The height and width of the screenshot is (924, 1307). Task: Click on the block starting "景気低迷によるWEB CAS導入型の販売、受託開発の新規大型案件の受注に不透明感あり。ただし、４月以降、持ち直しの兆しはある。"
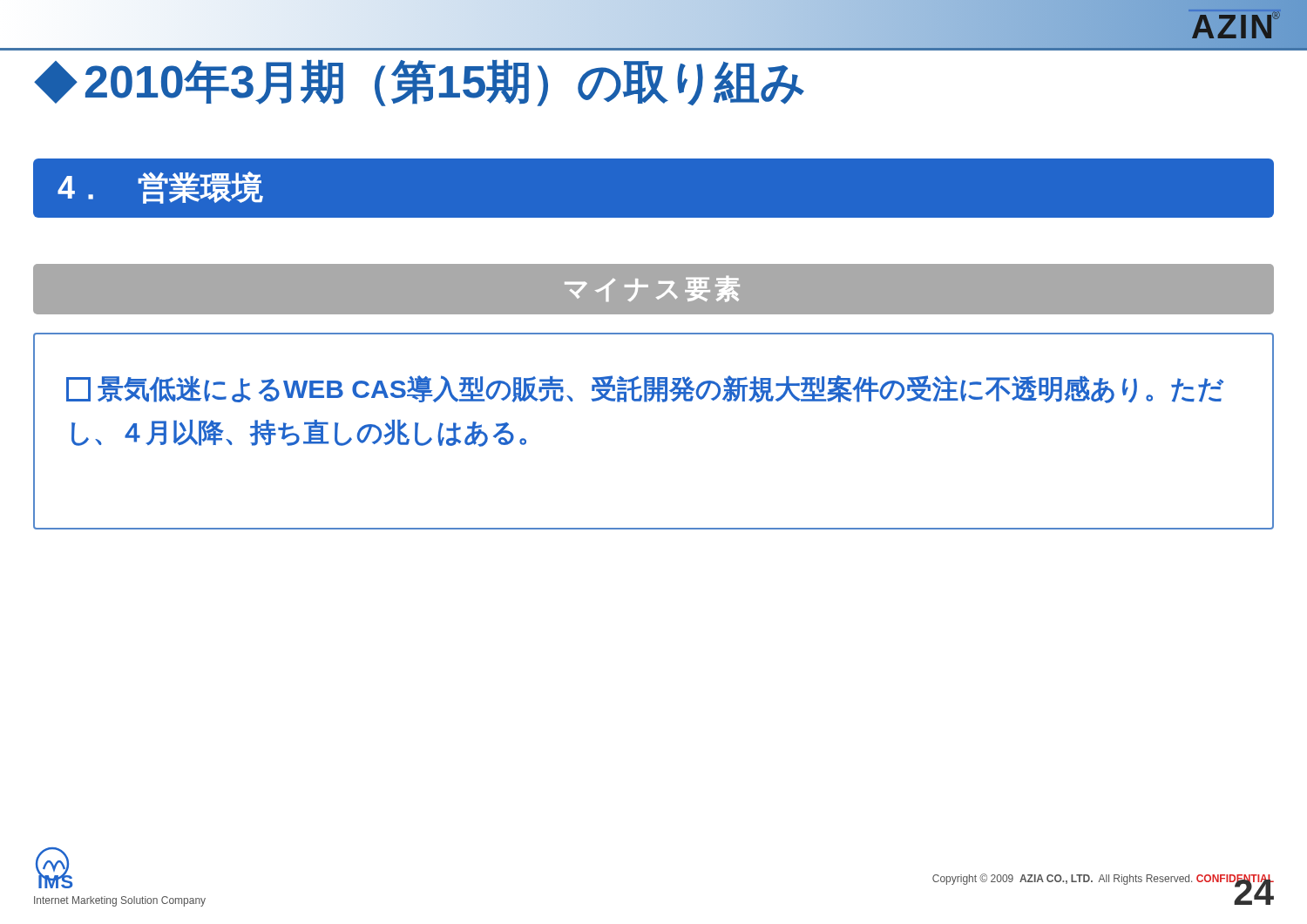coord(654,411)
